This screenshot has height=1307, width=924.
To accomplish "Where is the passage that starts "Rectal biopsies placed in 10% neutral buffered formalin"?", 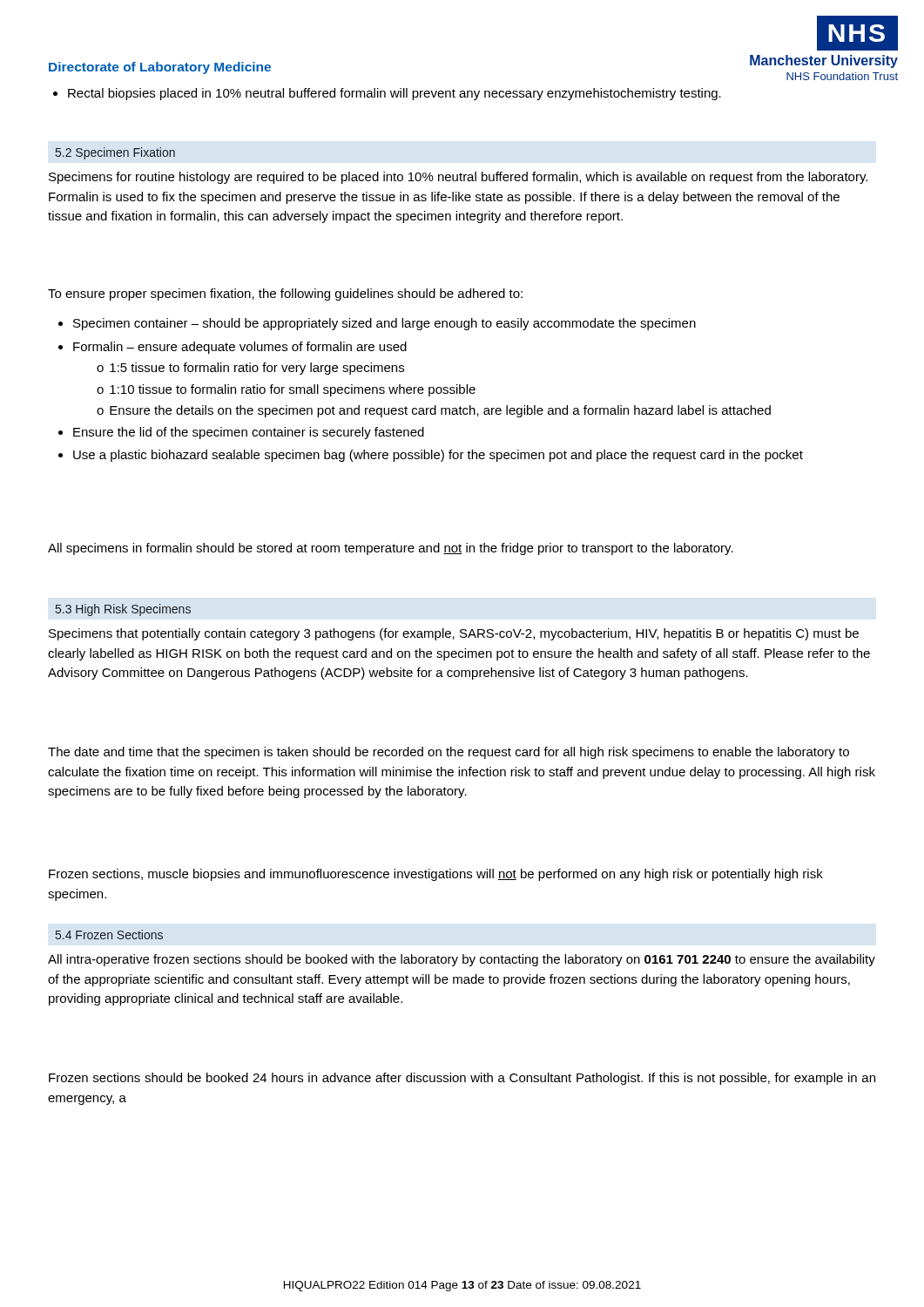I will (x=472, y=93).
